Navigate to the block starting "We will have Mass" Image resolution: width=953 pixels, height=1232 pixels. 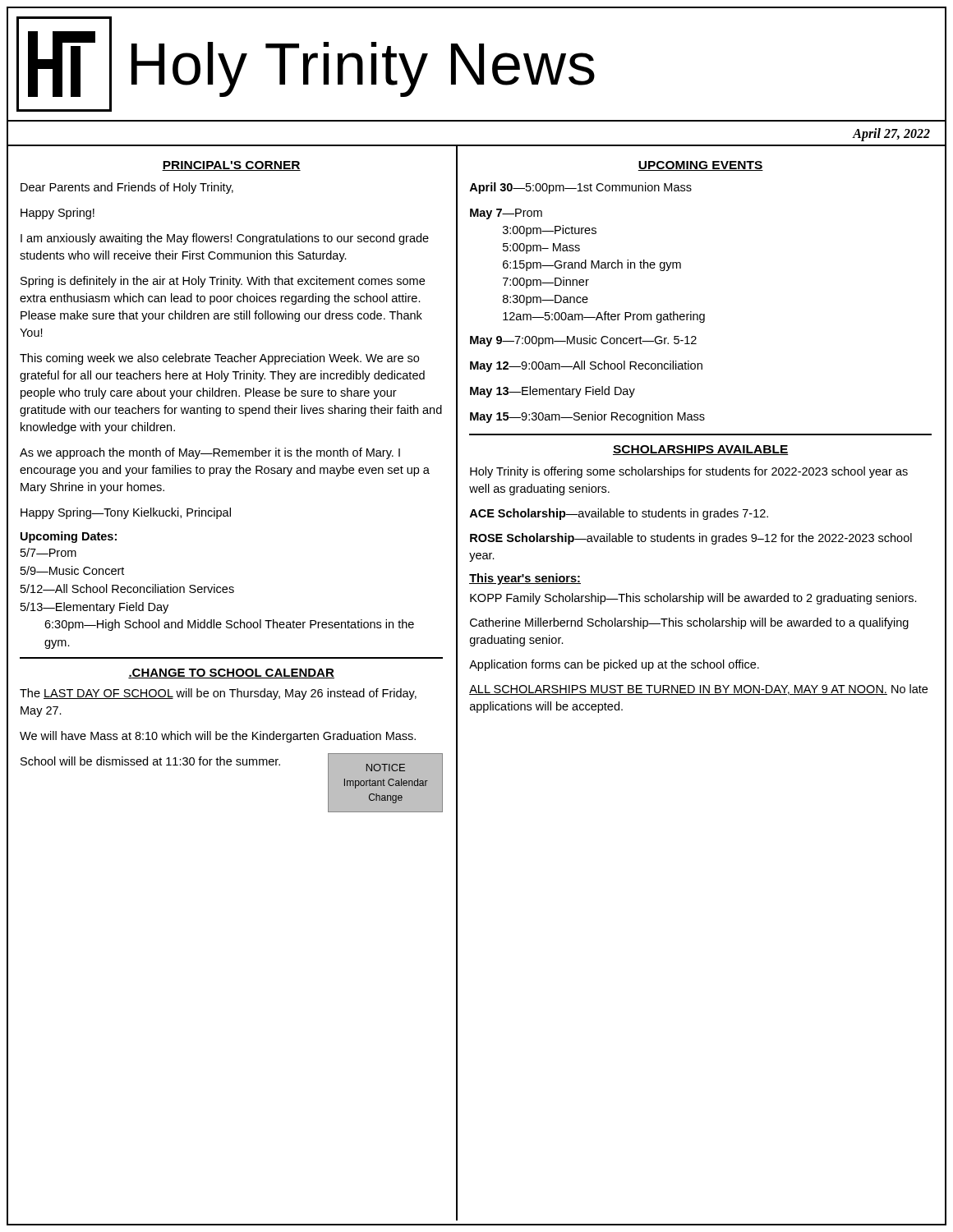click(218, 736)
